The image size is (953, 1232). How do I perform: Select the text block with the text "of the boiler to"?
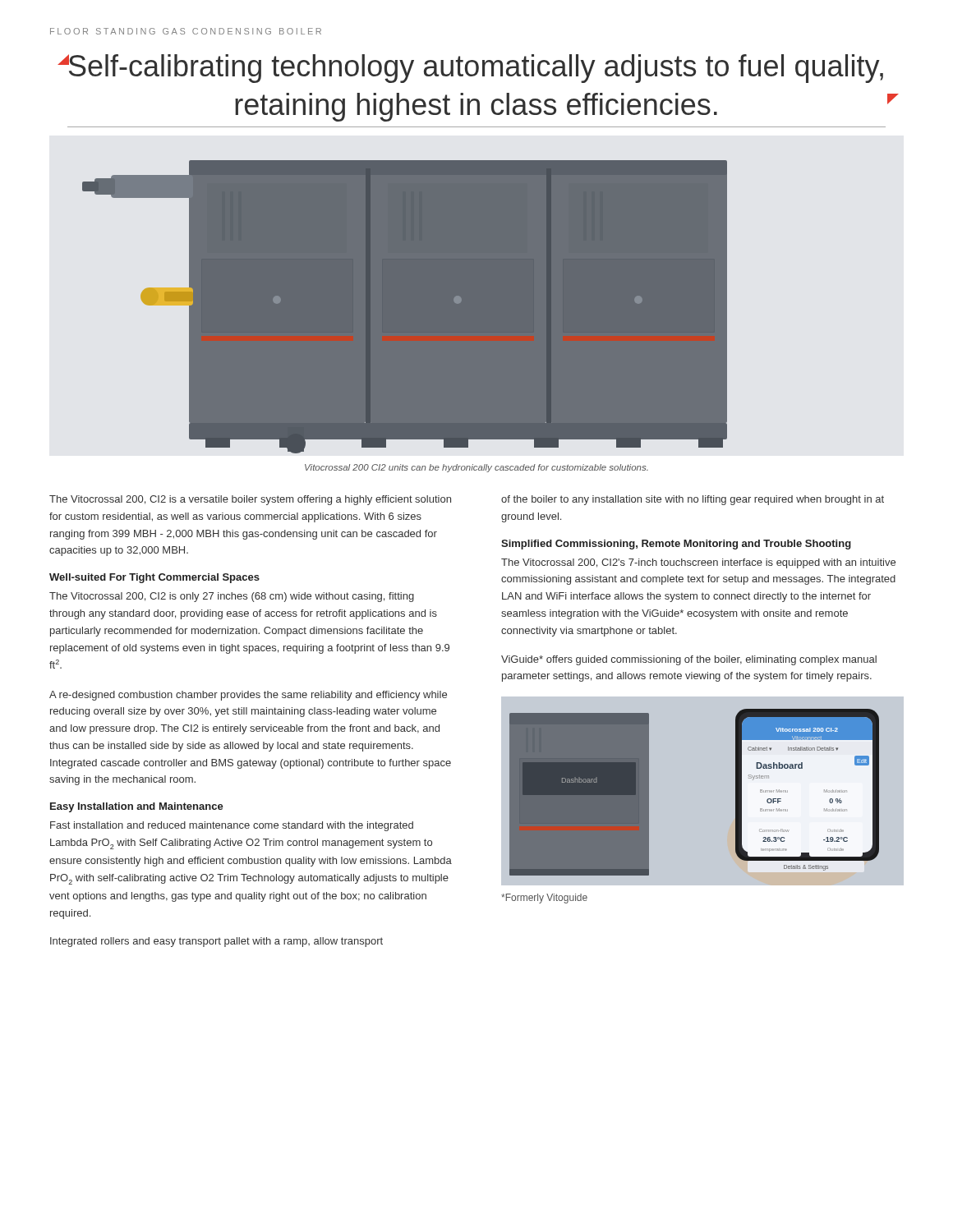[693, 508]
